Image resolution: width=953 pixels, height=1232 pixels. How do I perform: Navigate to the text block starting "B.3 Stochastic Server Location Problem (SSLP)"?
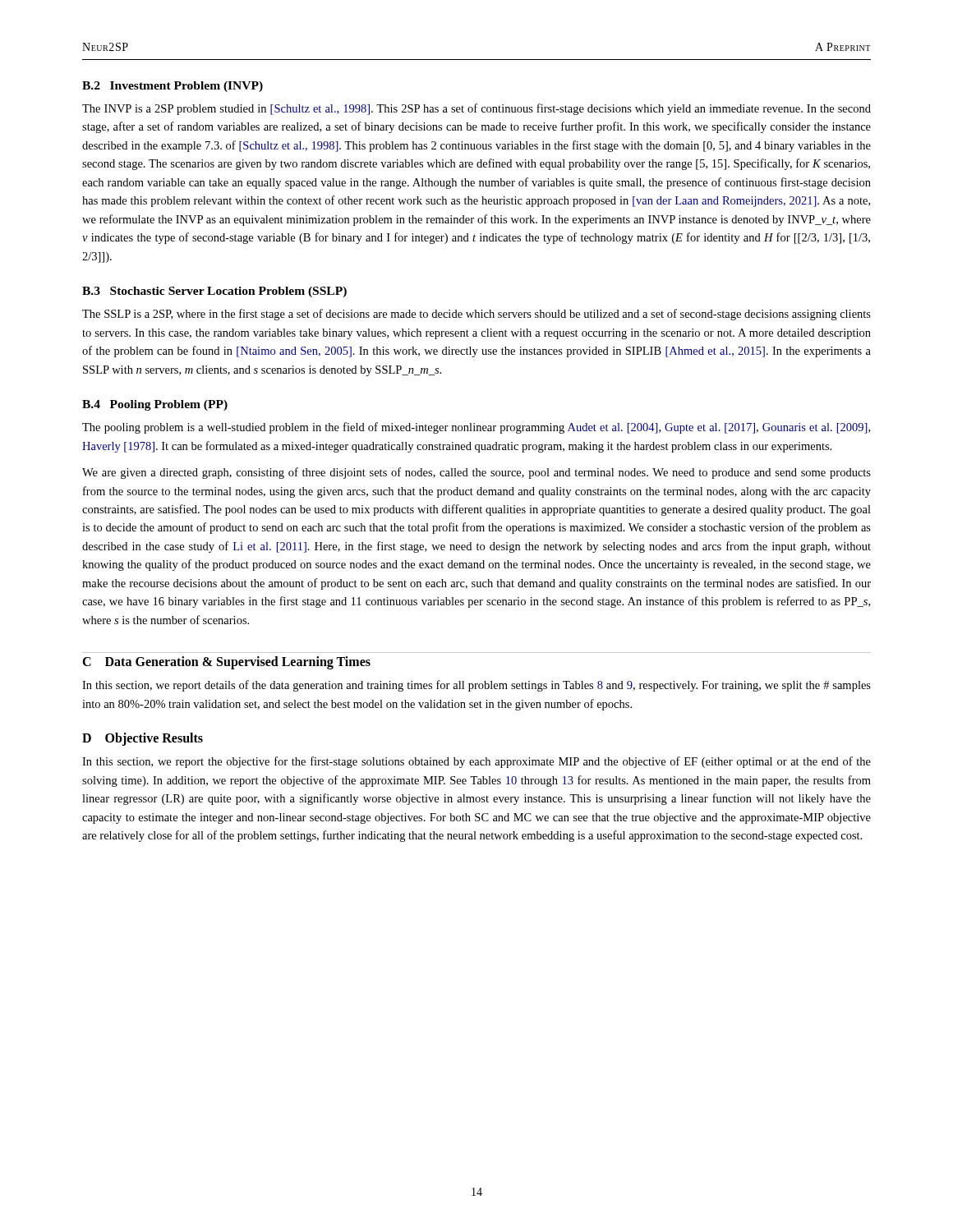coord(215,291)
